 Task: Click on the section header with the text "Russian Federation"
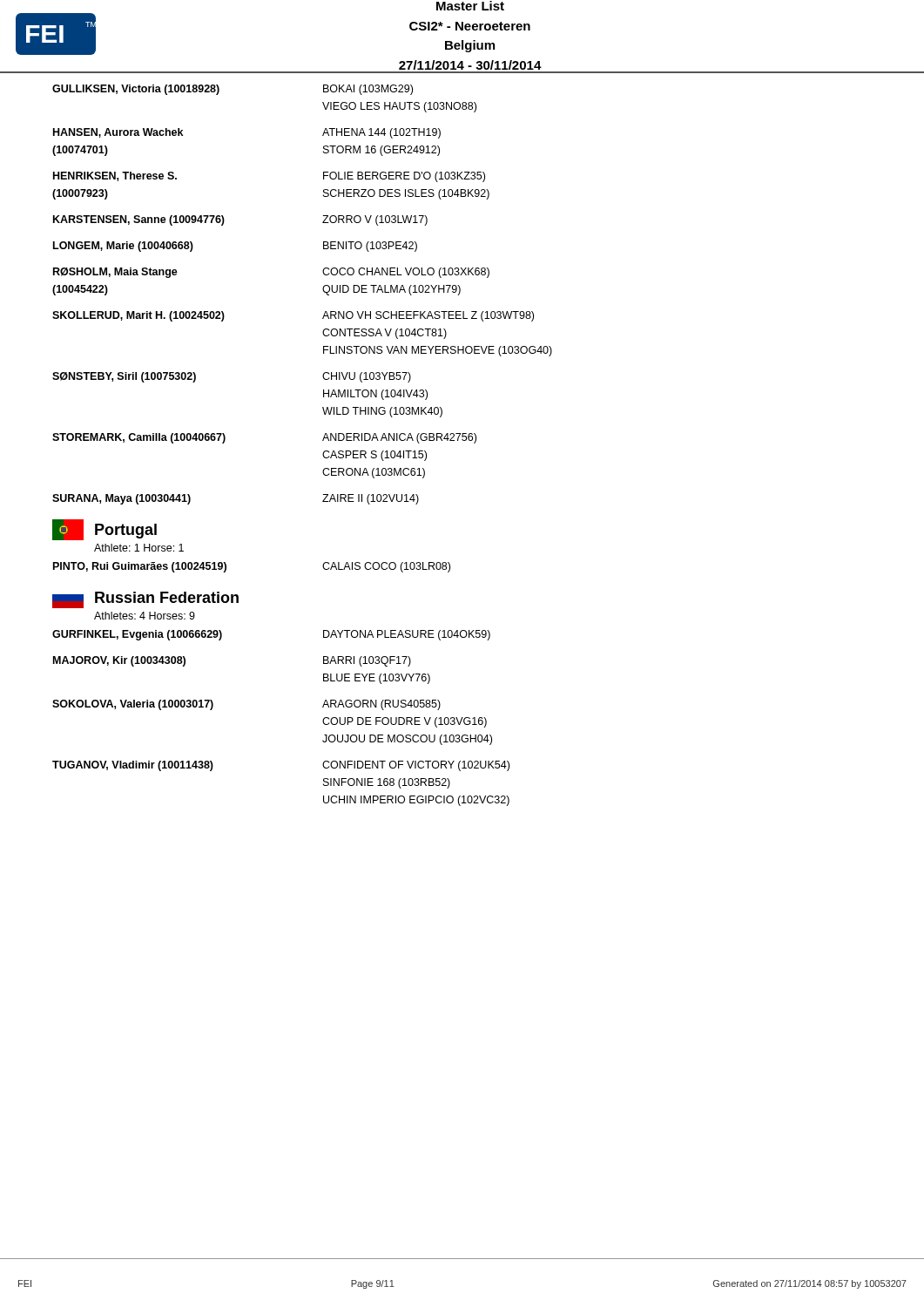146,598
